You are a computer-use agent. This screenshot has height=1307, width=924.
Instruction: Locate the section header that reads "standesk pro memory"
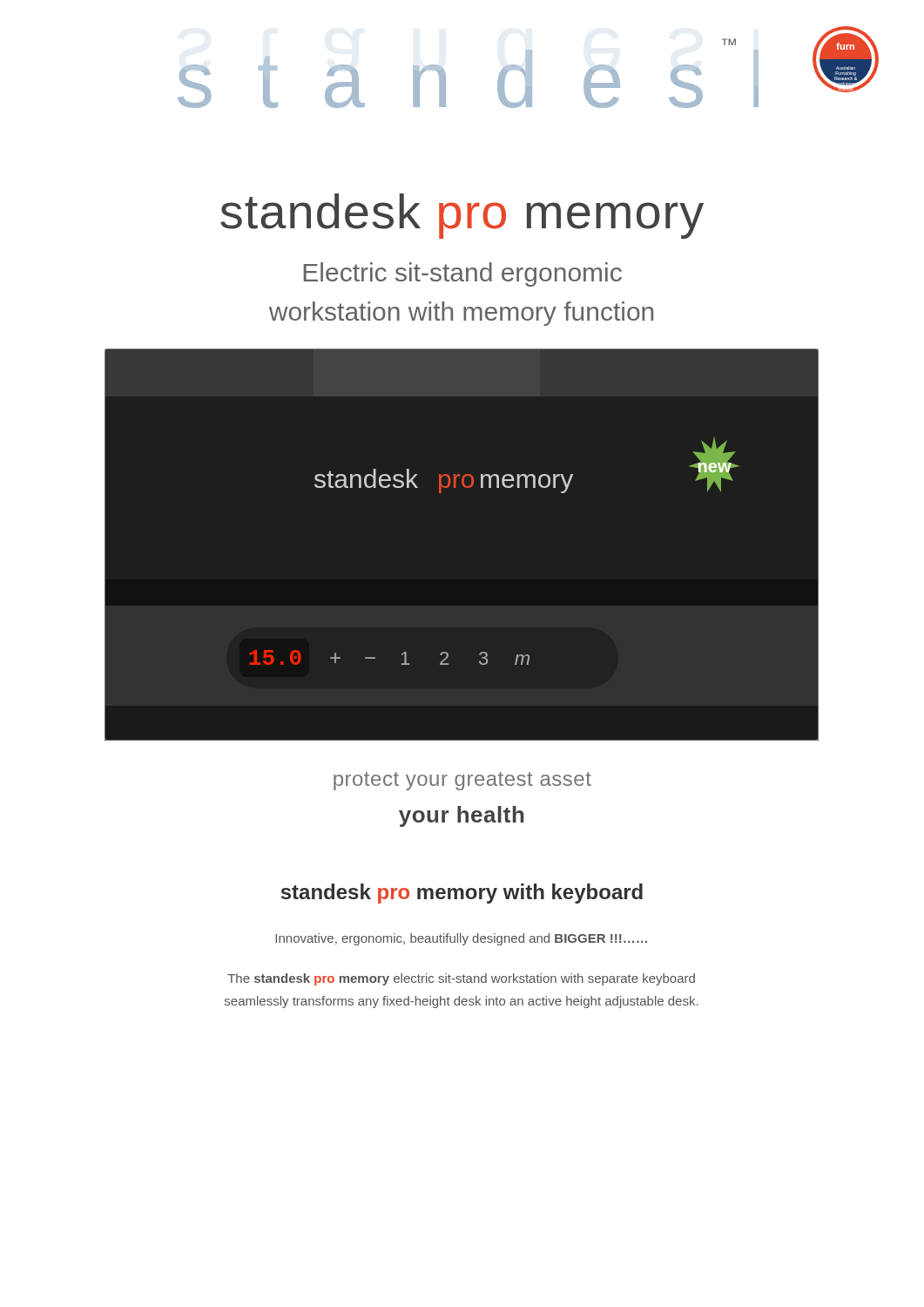click(462, 892)
